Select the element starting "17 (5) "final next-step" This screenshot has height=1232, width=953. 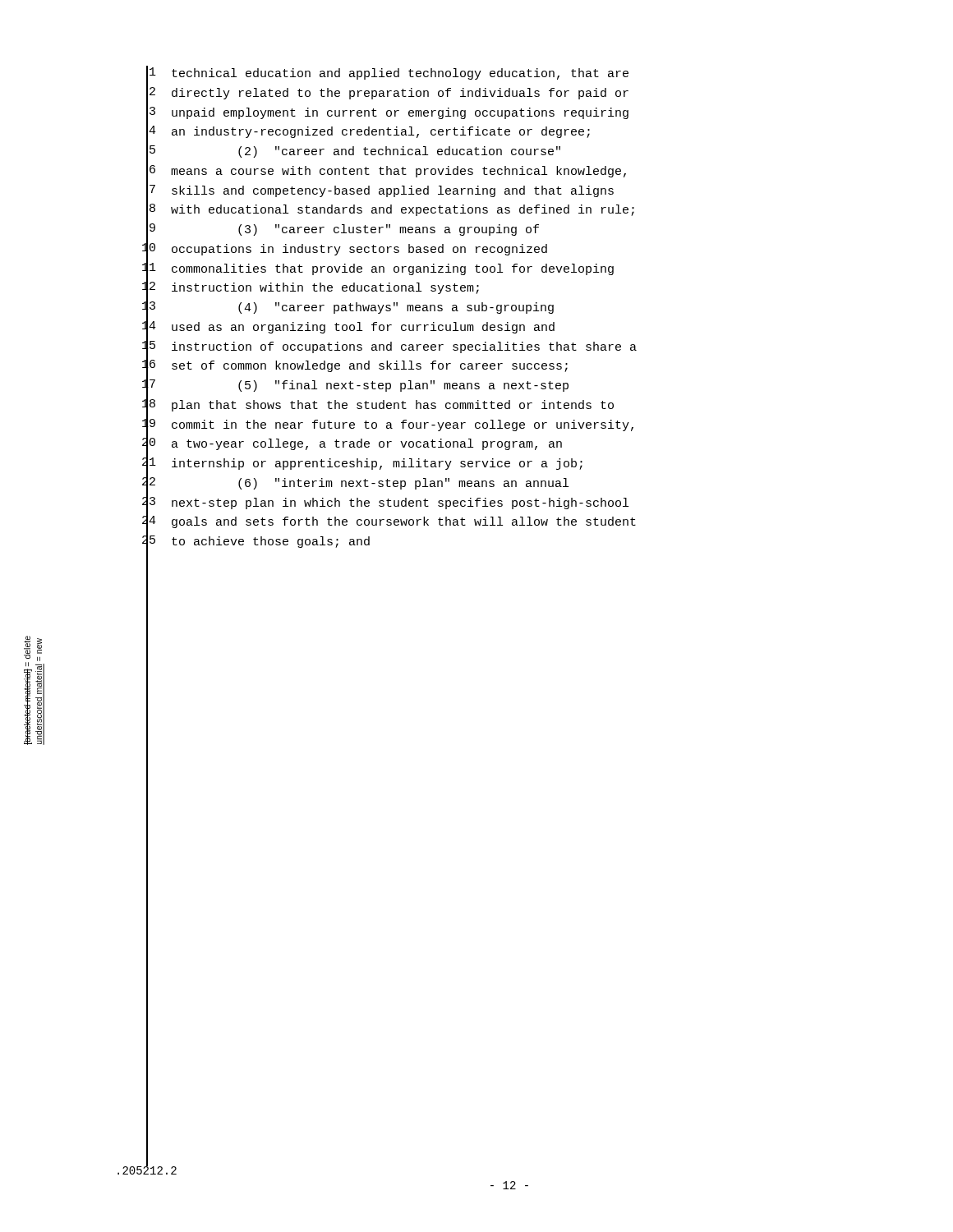click(509, 387)
